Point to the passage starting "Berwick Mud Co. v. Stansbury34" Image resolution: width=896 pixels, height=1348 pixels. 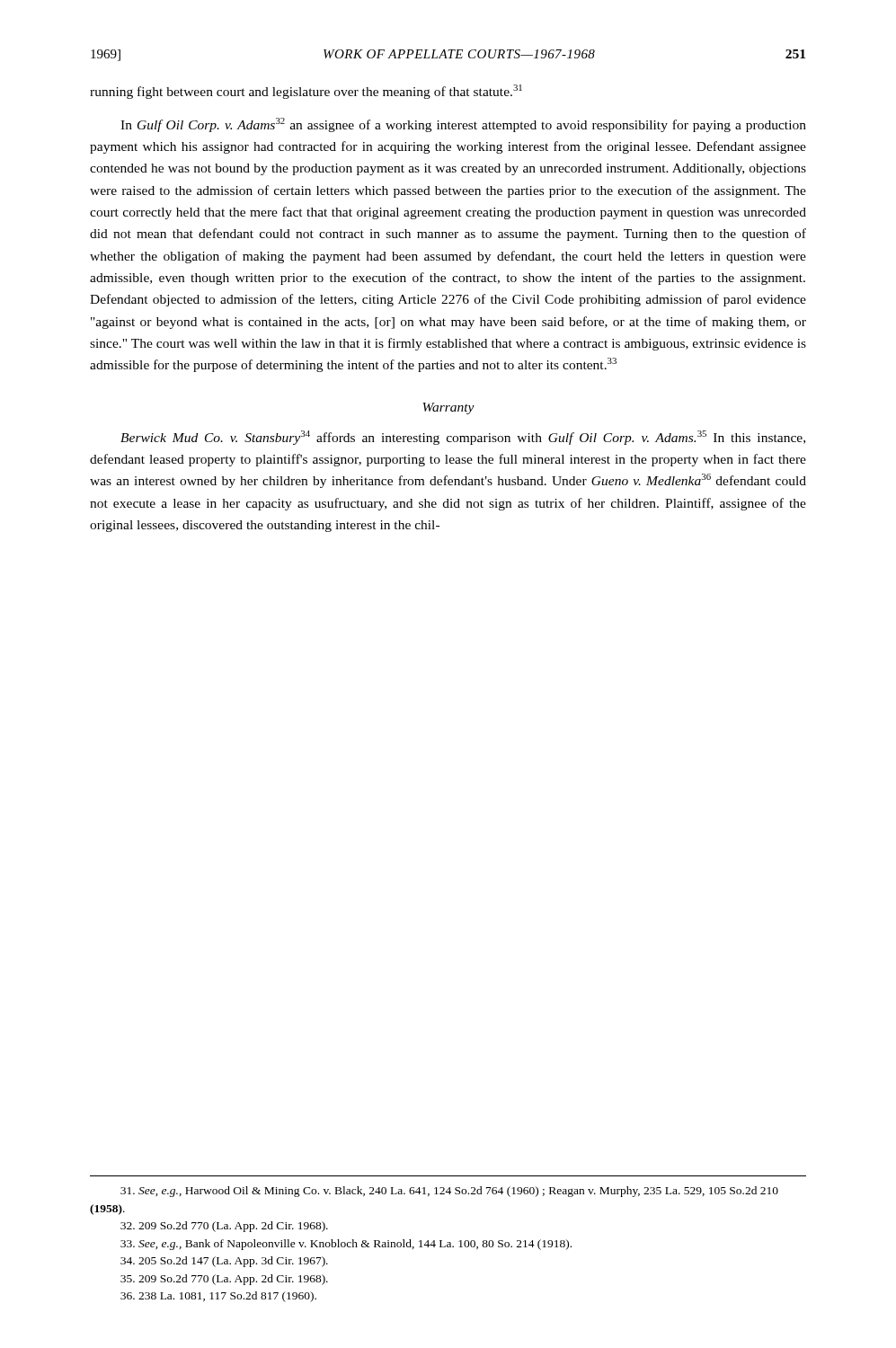click(x=448, y=481)
